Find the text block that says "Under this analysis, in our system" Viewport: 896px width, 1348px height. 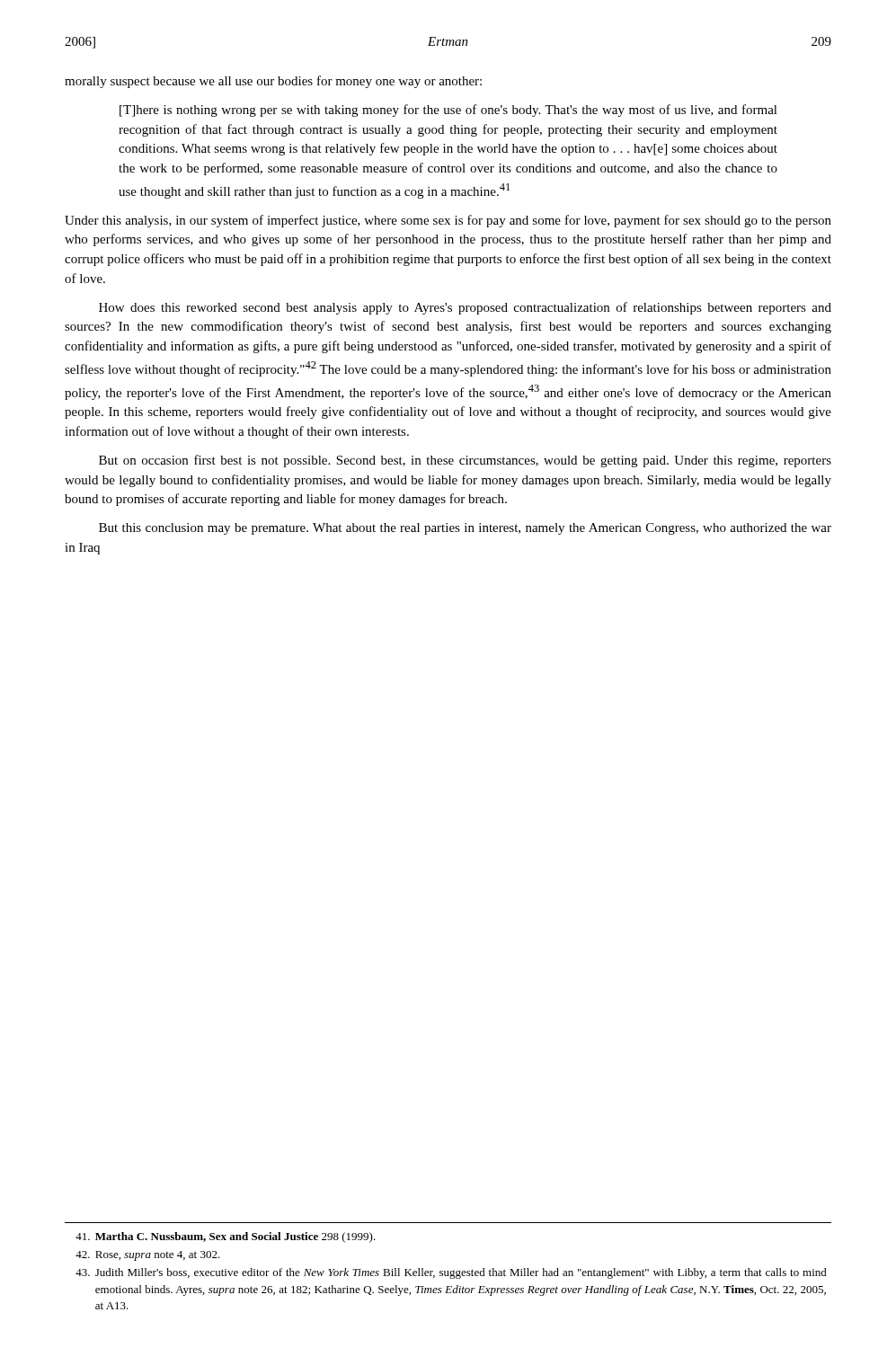[x=448, y=249]
